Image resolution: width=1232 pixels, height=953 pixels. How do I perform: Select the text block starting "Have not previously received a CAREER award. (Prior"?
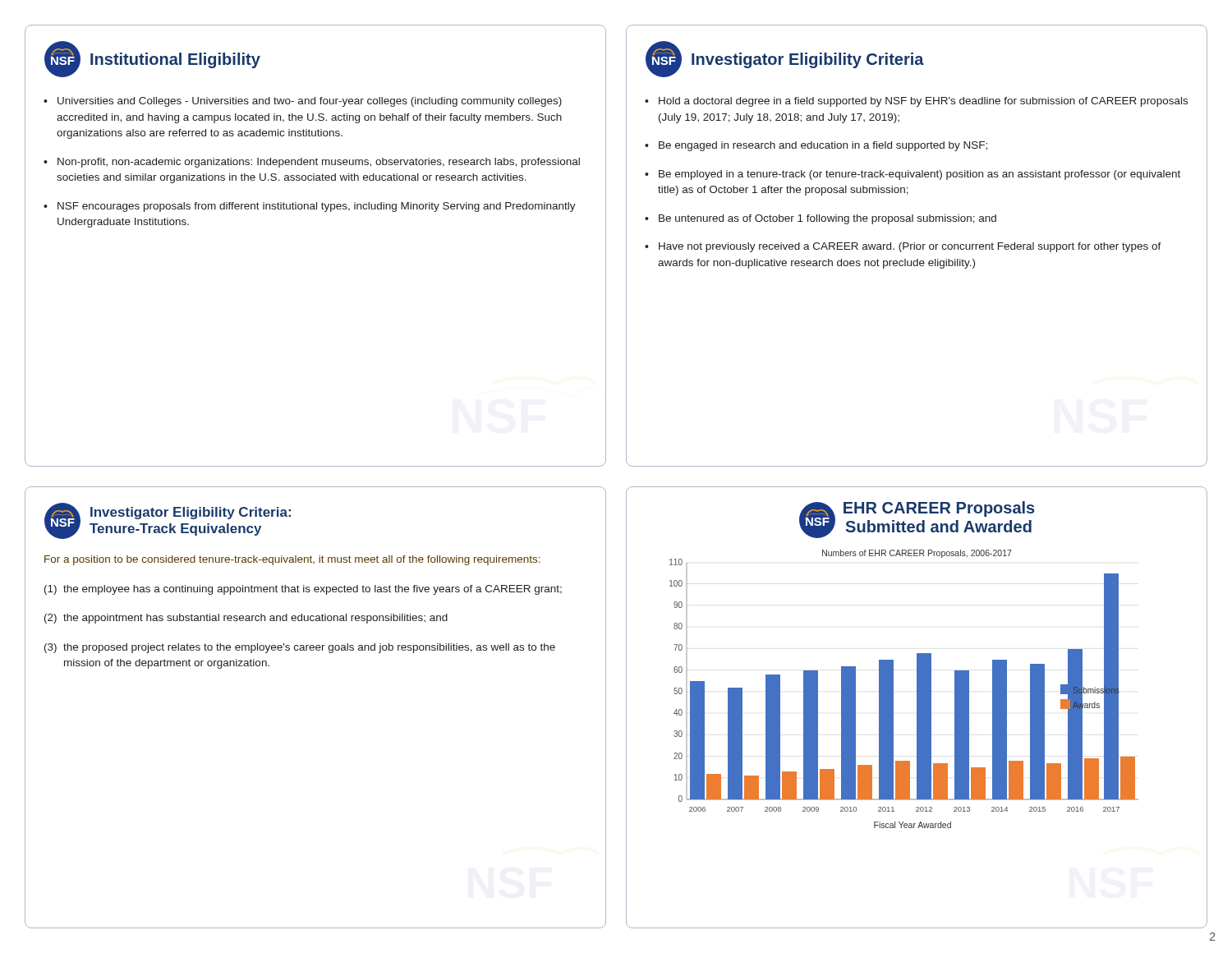coord(909,254)
